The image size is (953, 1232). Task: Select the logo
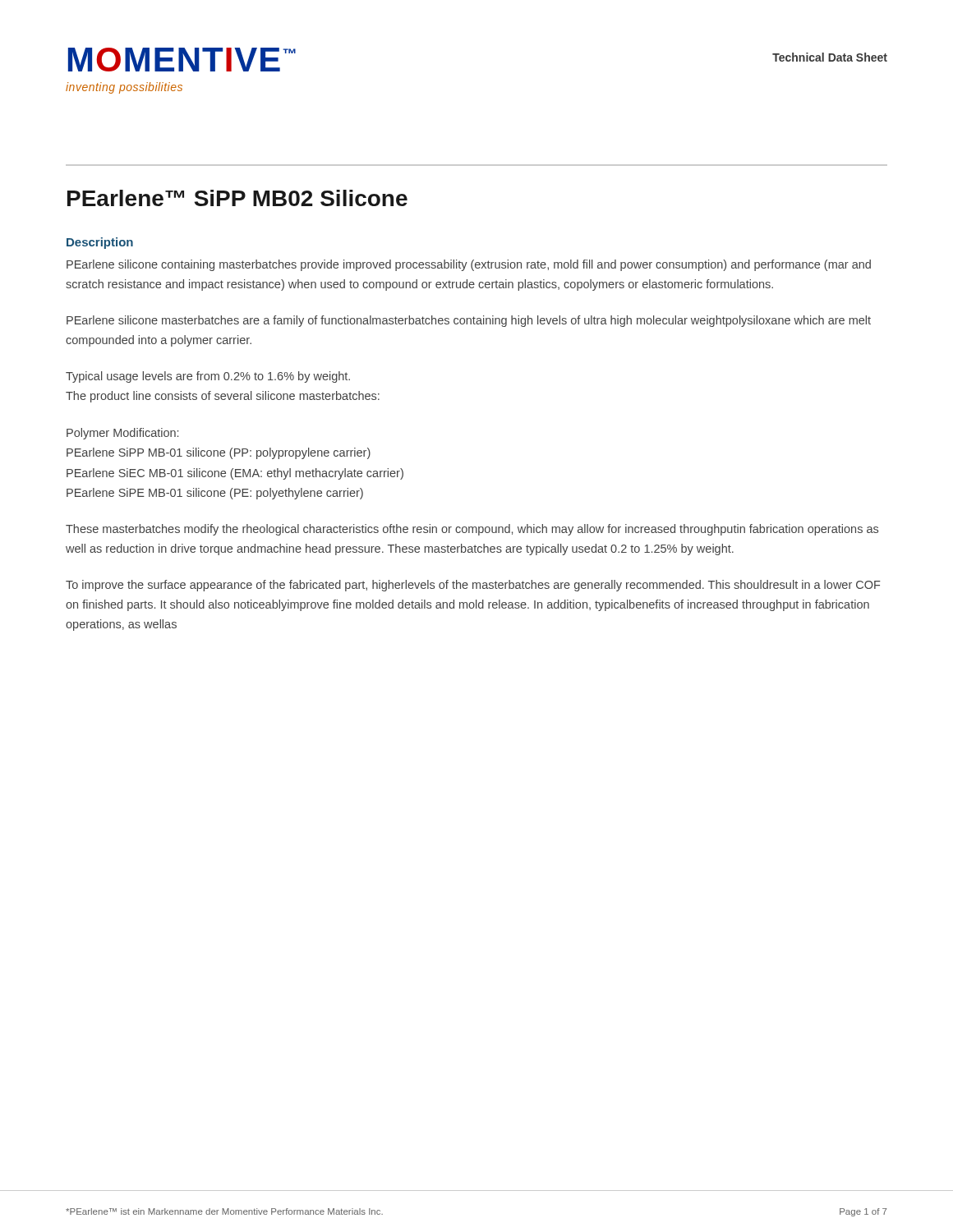[182, 68]
